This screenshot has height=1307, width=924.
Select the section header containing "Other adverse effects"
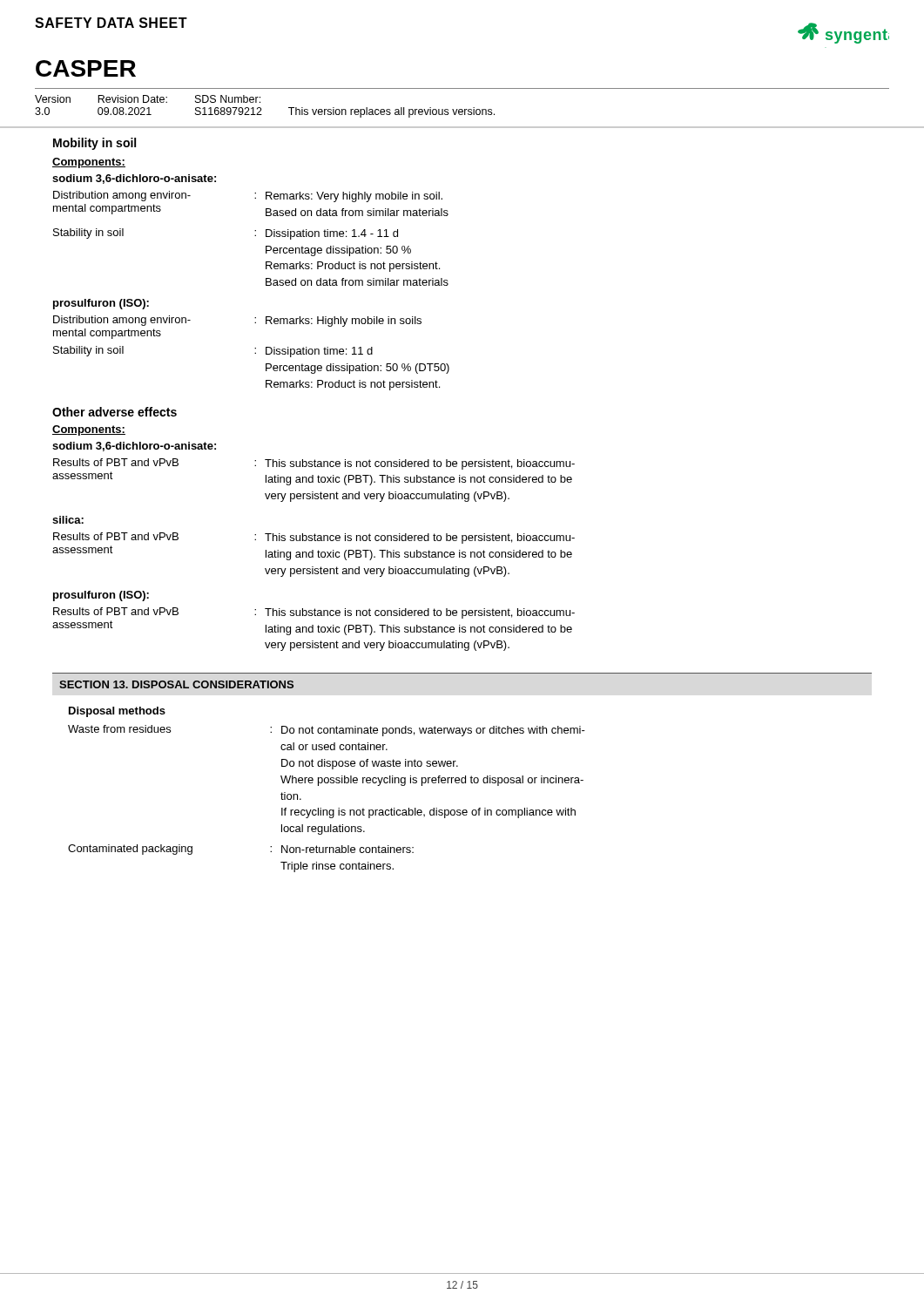click(x=115, y=412)
